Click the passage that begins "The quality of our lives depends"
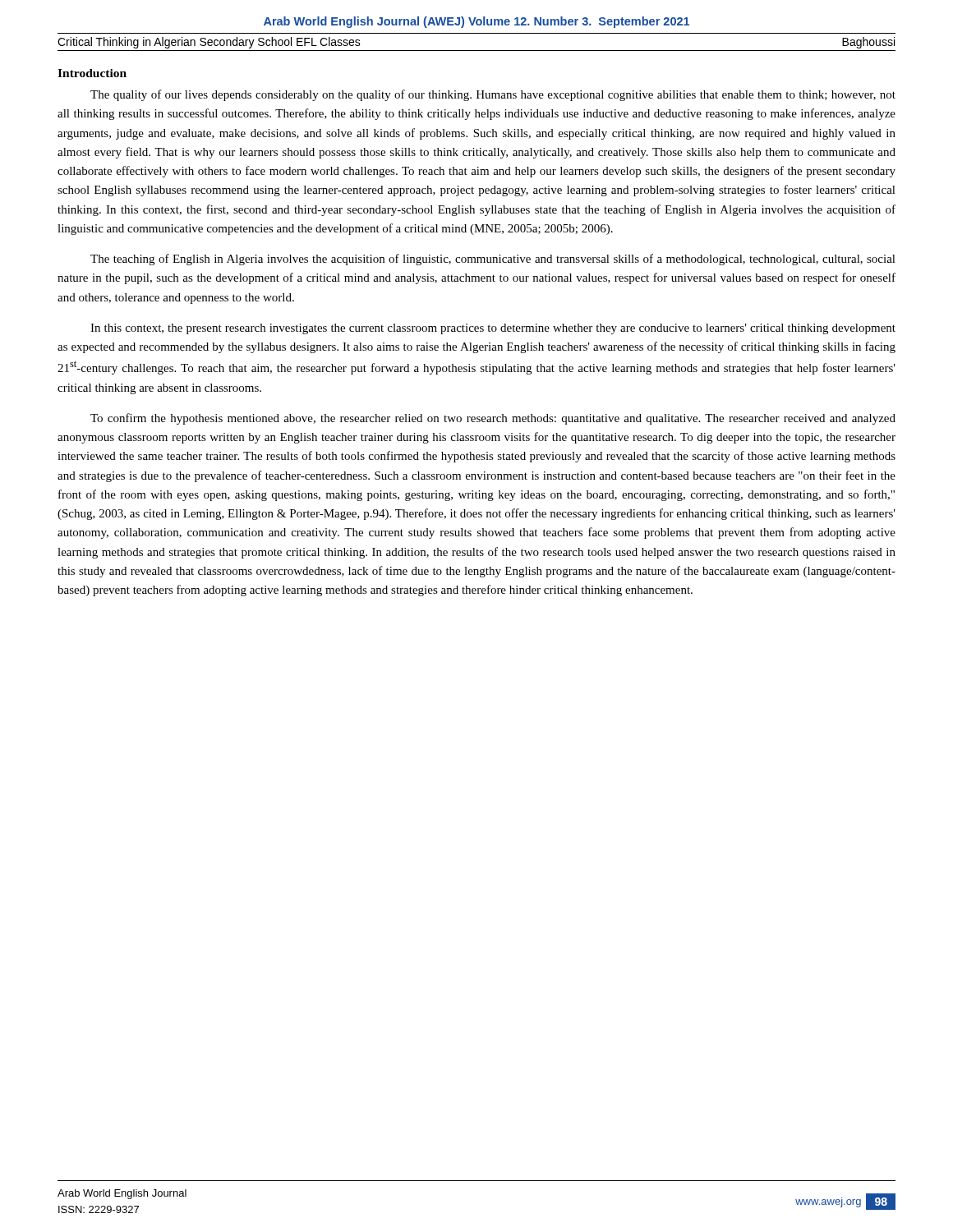The image size is (953, 1232). pos(476,162)
